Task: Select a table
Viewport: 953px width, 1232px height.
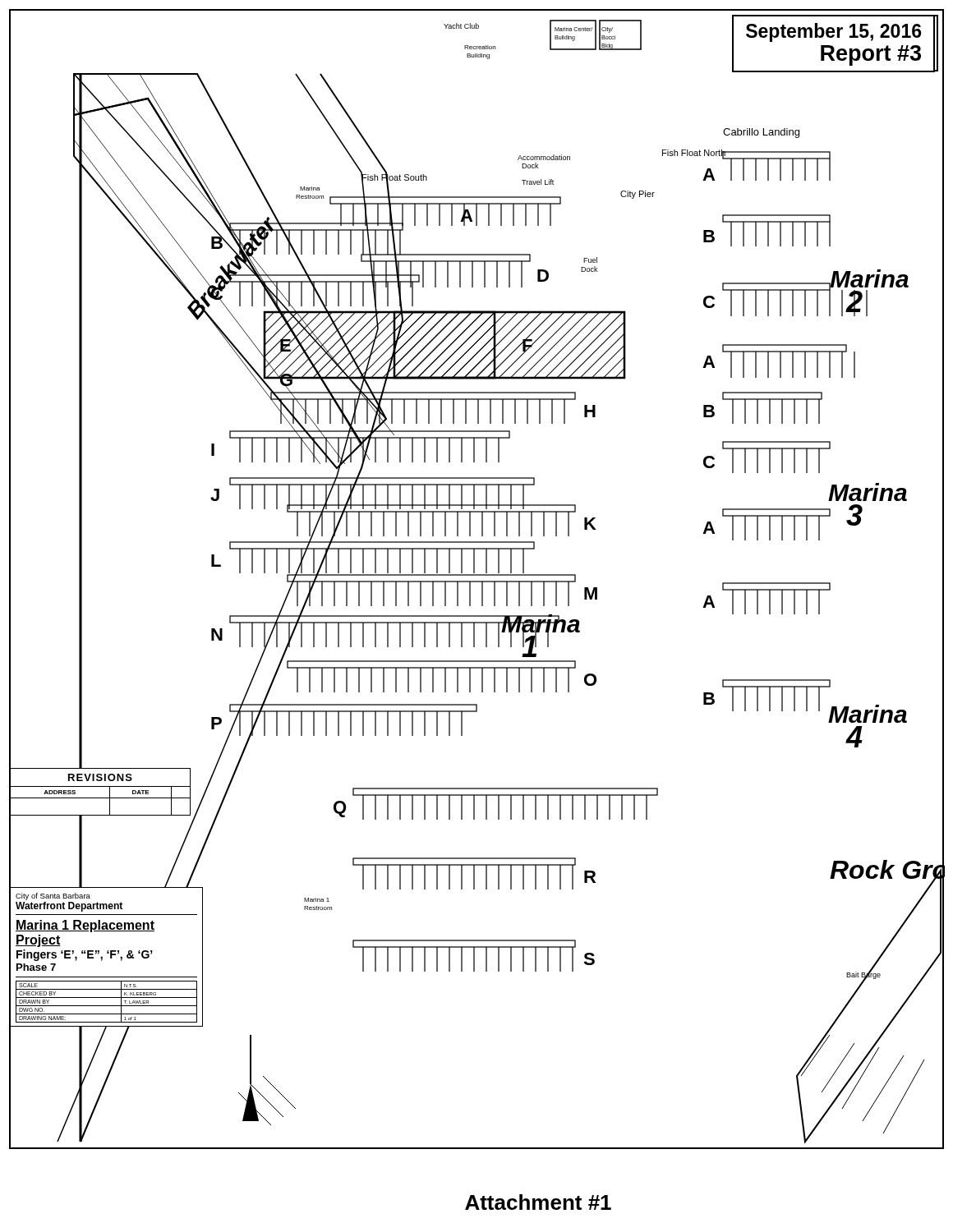Action: coord(100,792)
